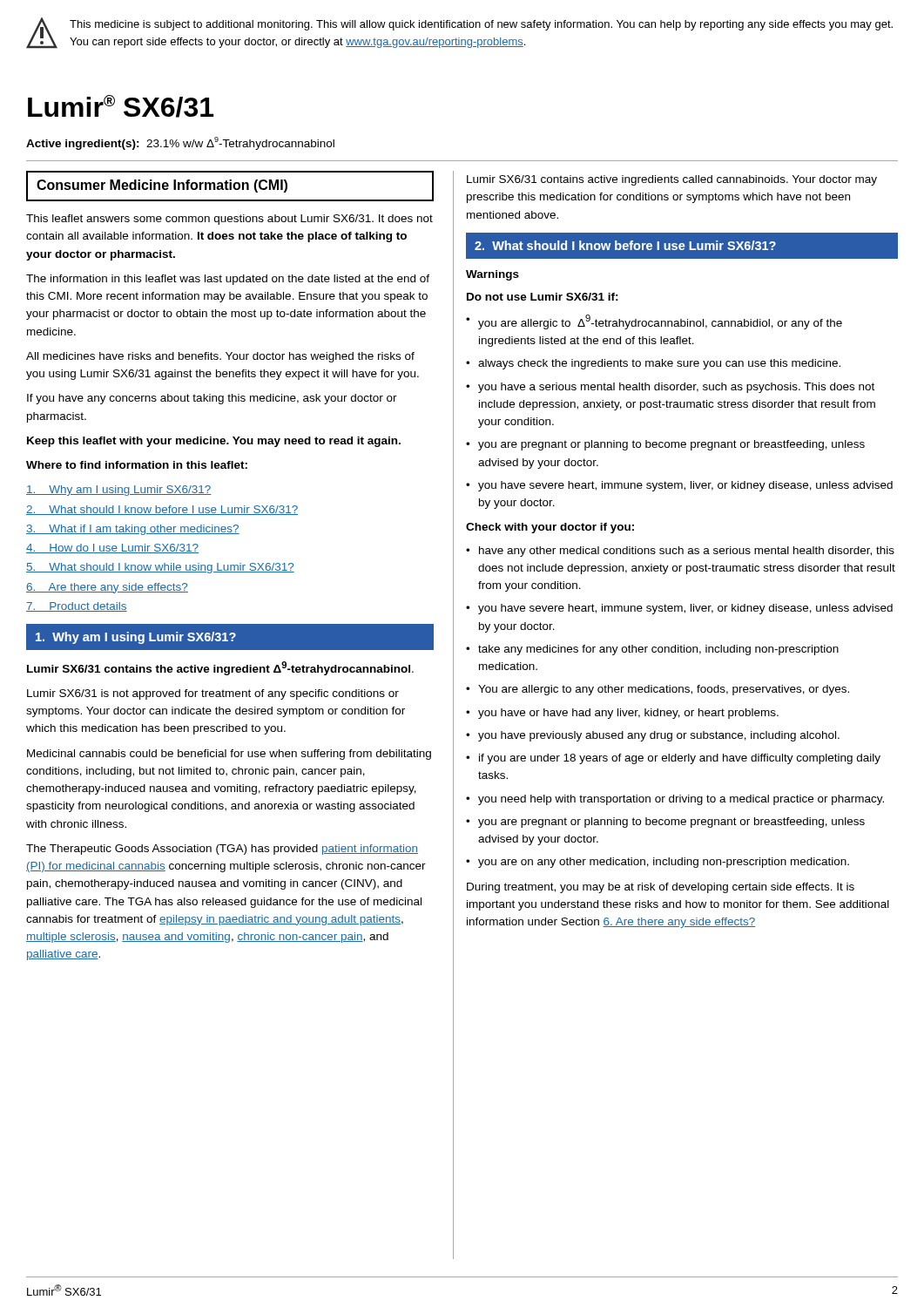Point to the block beginning "During treatment, you may"
This screenshot has height=1307, width=924.
point(682,904)
